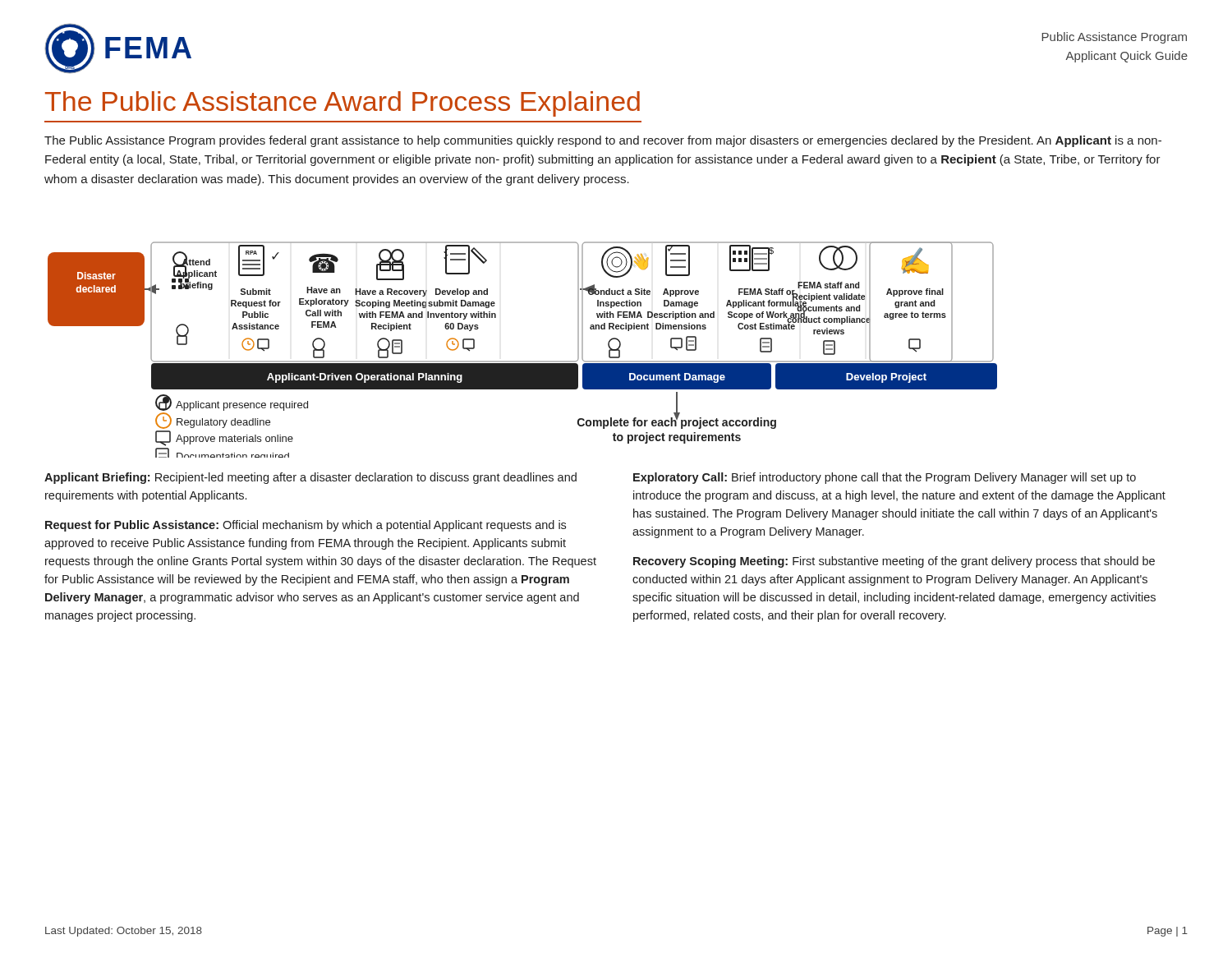Select the flowchart

(616, 331)
